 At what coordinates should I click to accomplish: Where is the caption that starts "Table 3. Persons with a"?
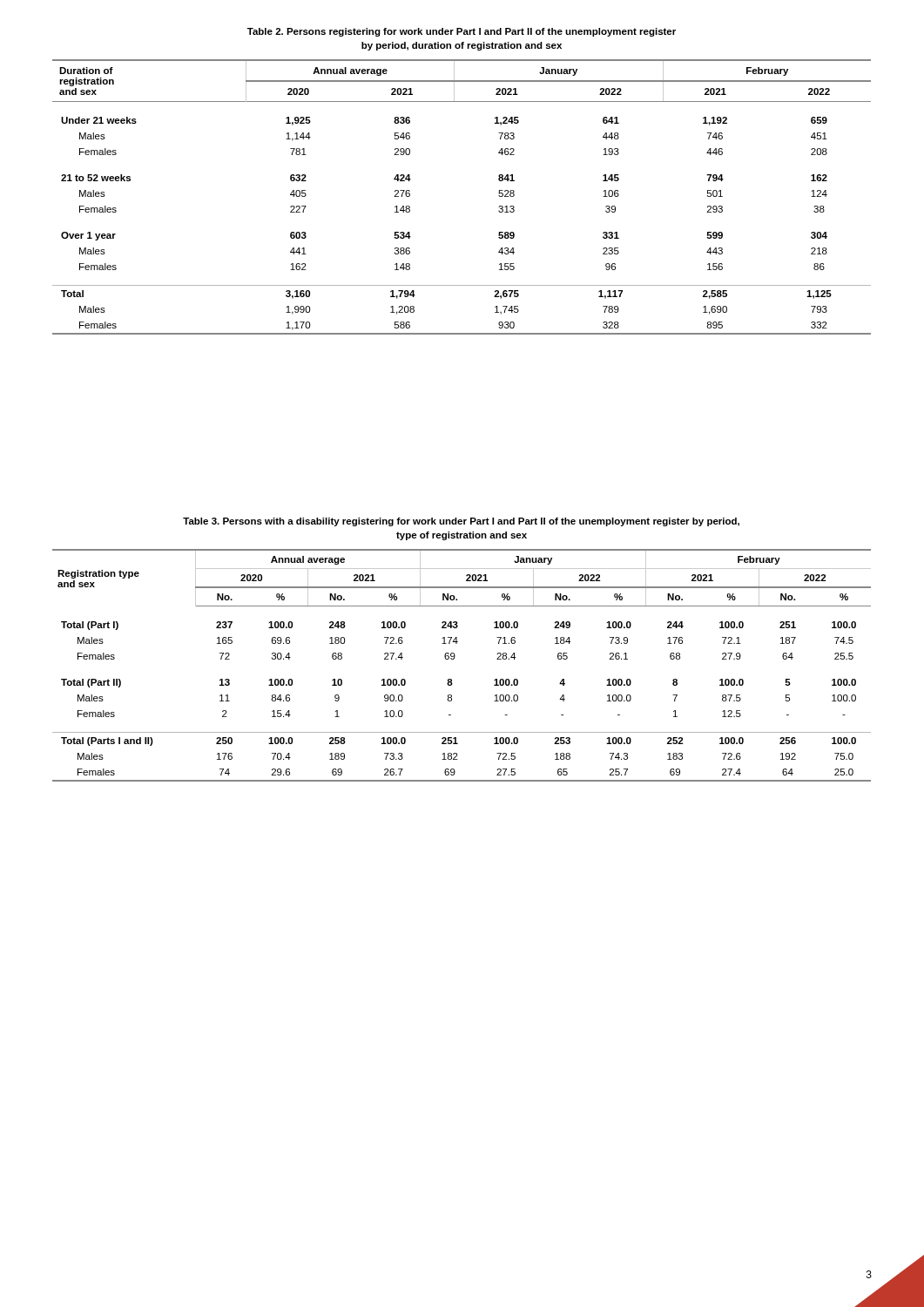tap(462, 528)
